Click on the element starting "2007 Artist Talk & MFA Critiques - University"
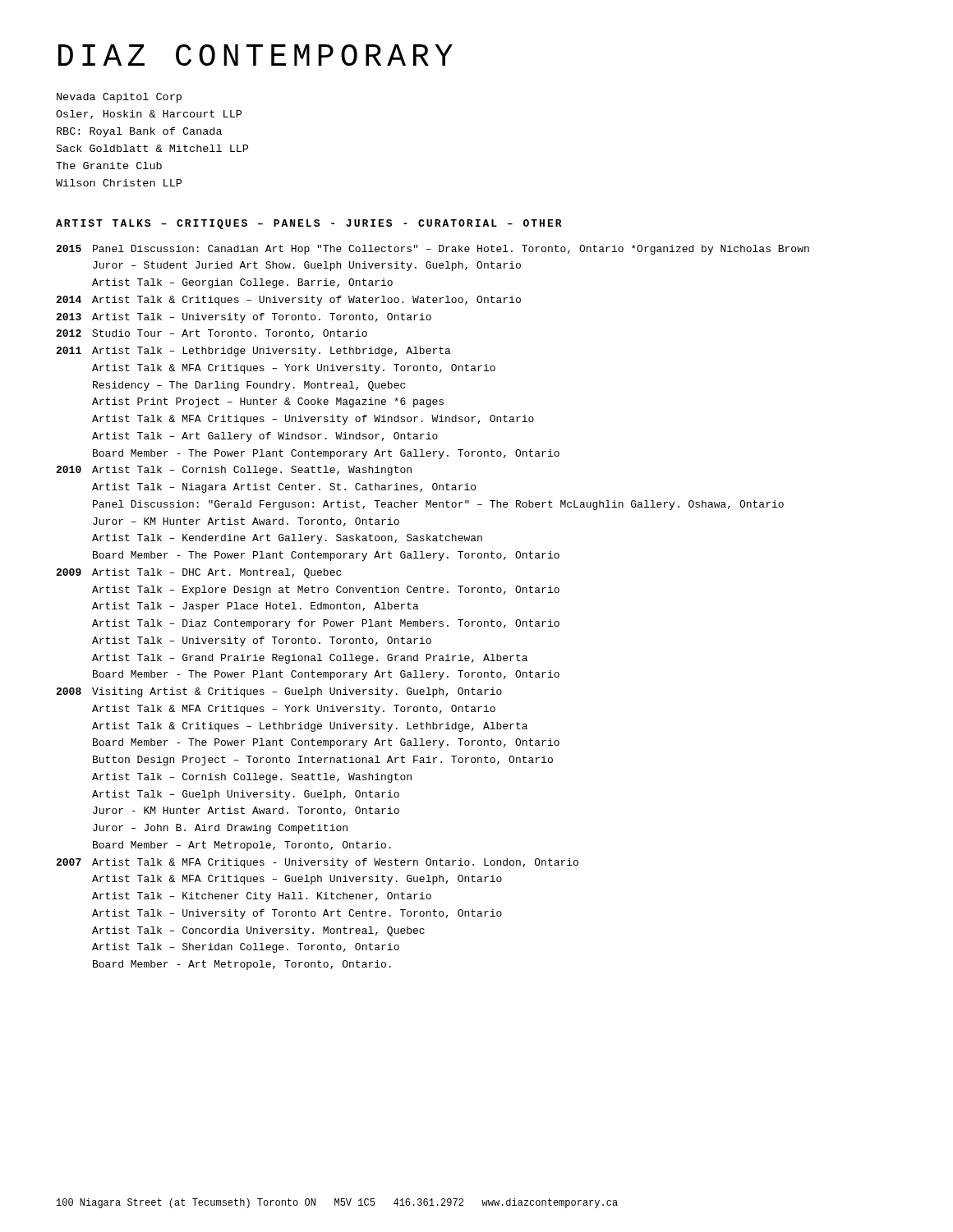Screen dimensions: 1232x953 (x=476, y=863)
